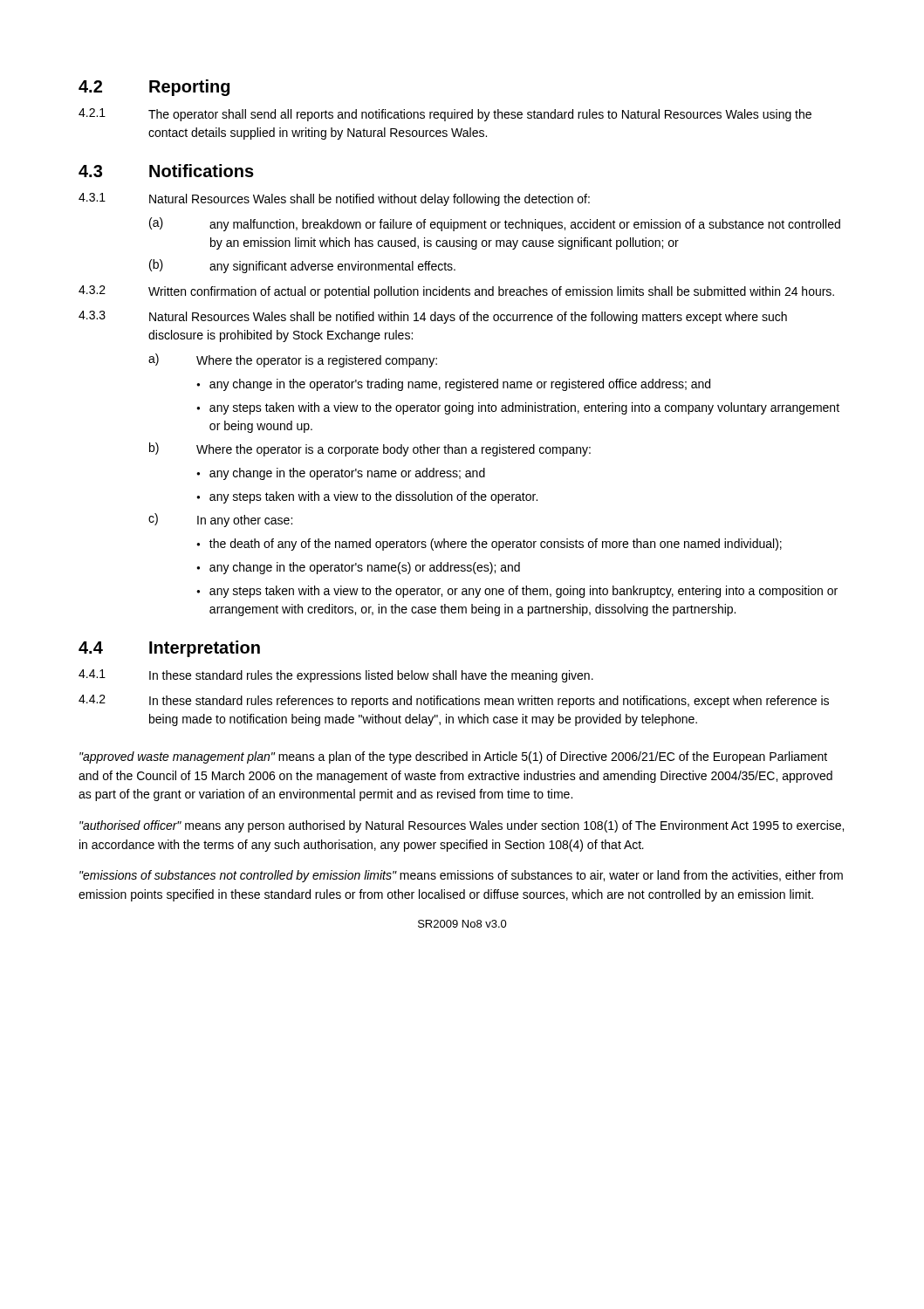Locate the list item with the text "c) In any other case:"
The height and width of the screenshot is (1309, 924).
tap(220, 520)
